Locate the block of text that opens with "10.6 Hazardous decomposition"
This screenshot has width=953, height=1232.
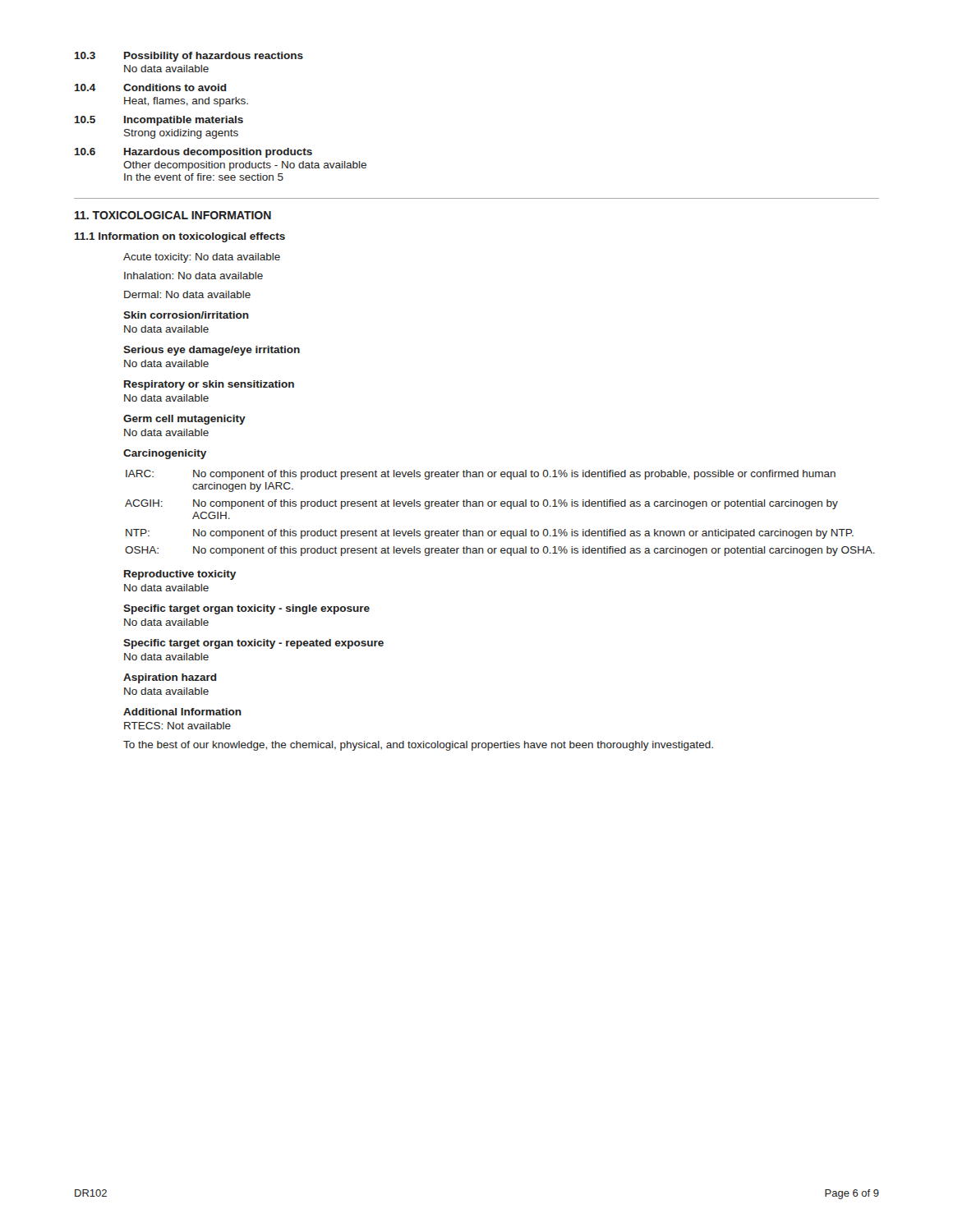(193, 153)
